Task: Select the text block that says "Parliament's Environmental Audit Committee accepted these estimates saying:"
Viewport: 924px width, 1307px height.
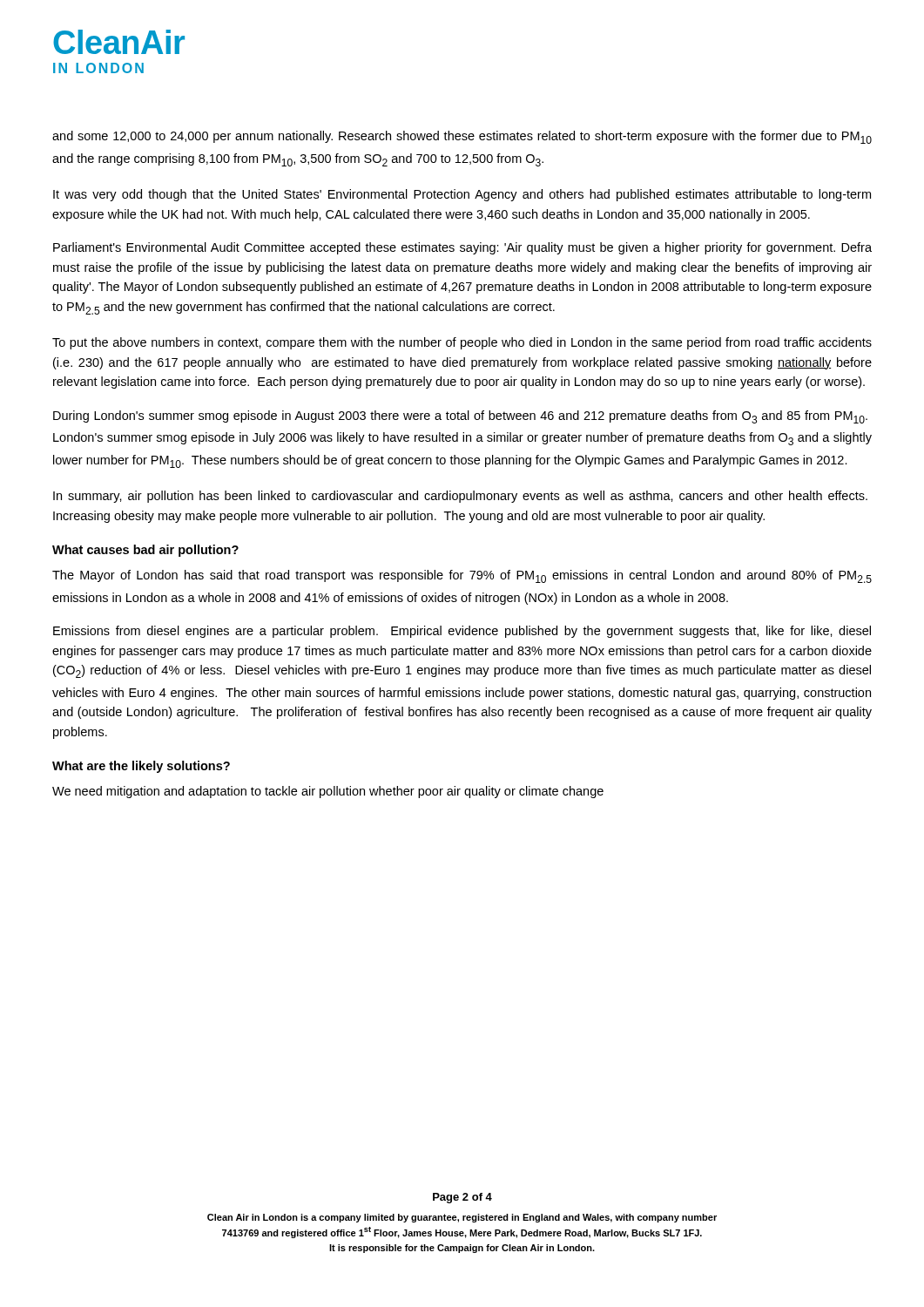Action: [462, 279]
